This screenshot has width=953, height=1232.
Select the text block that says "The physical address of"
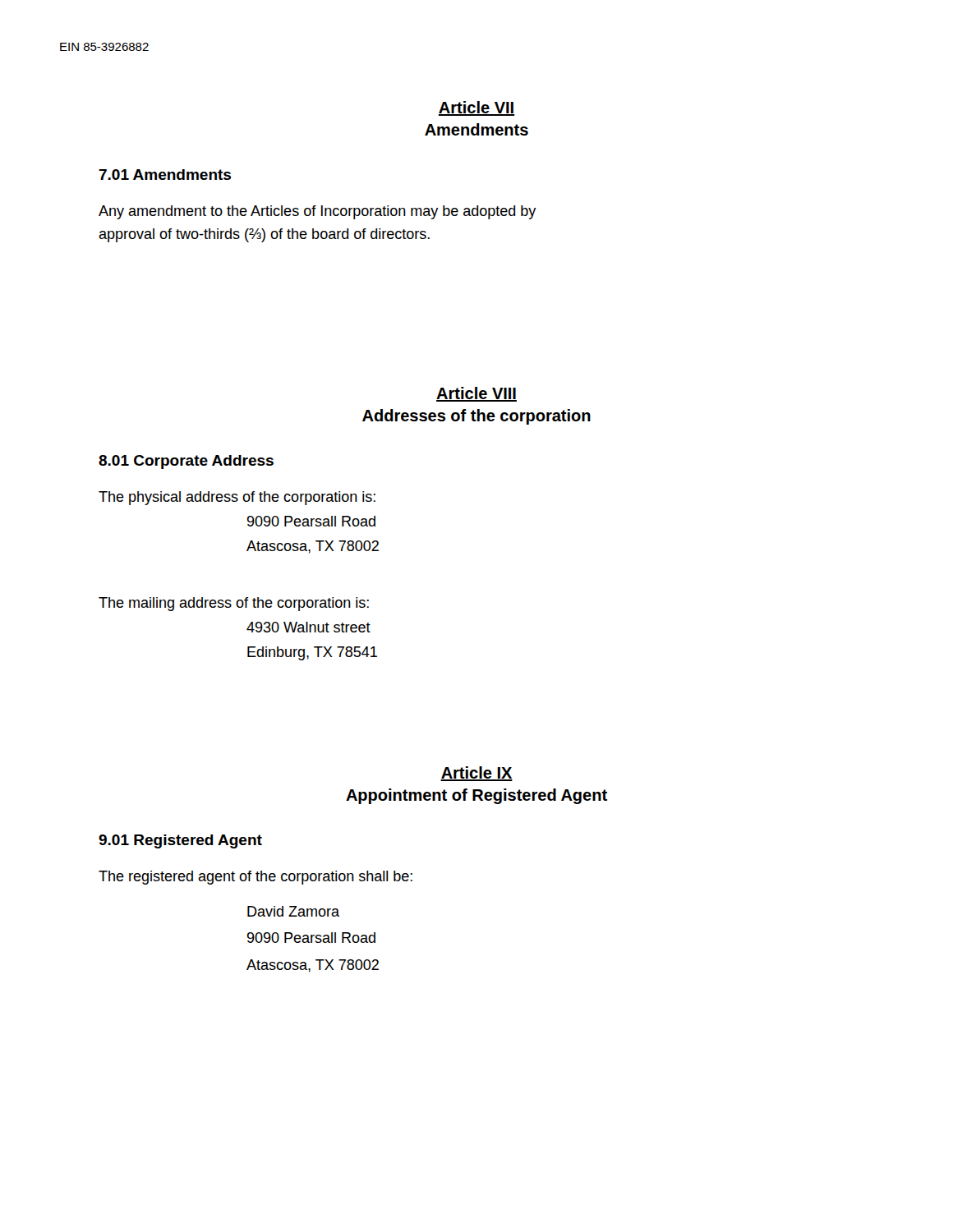[x=237, y=498]
